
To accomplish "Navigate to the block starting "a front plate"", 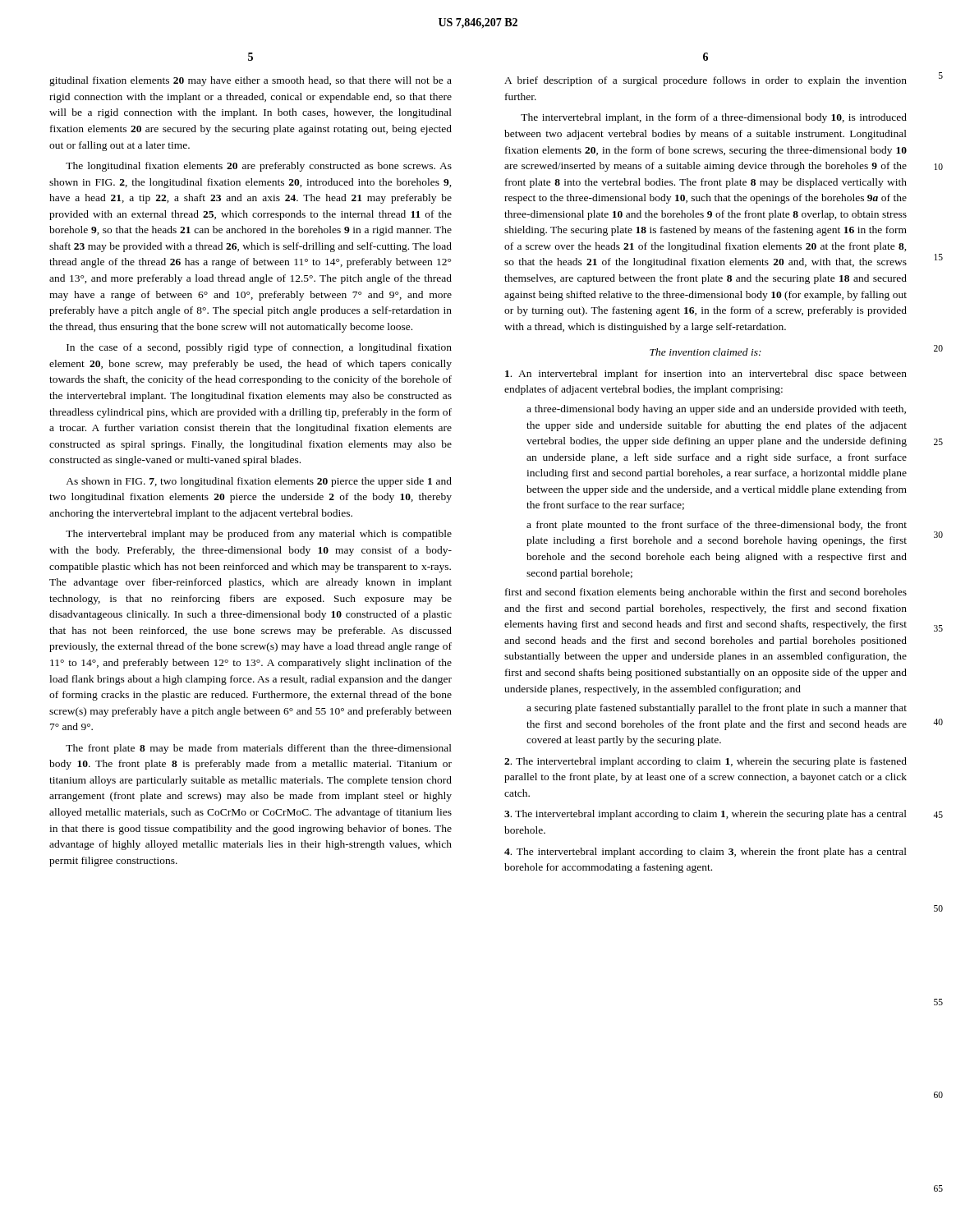I will [717, 549].
